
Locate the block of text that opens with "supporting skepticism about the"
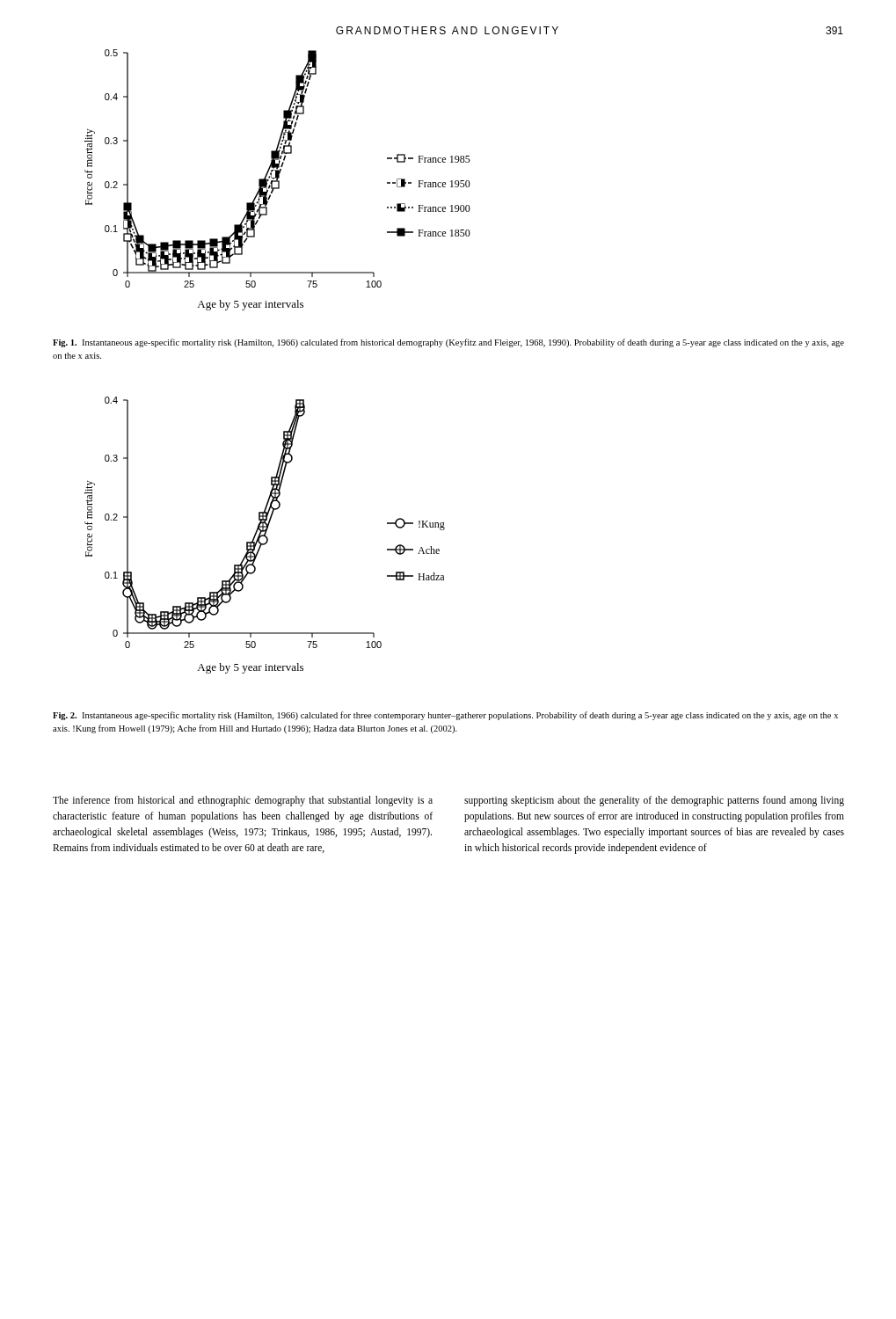[x=654, y=824]
